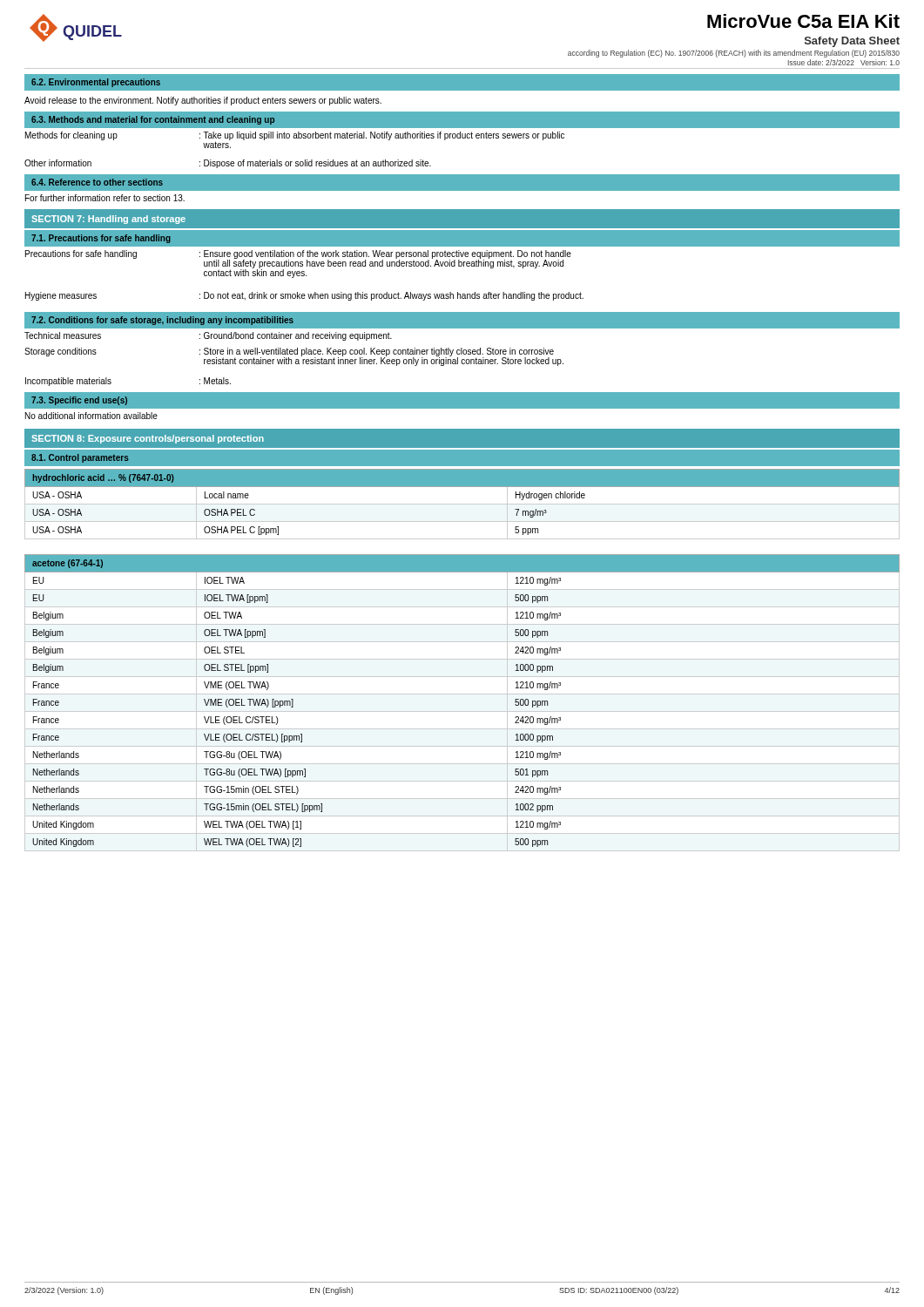The height and width of the screenshot is (1307, 924).
Task: Click on the text block starting "Incompatible materials : Metals."
Action: 128,381
